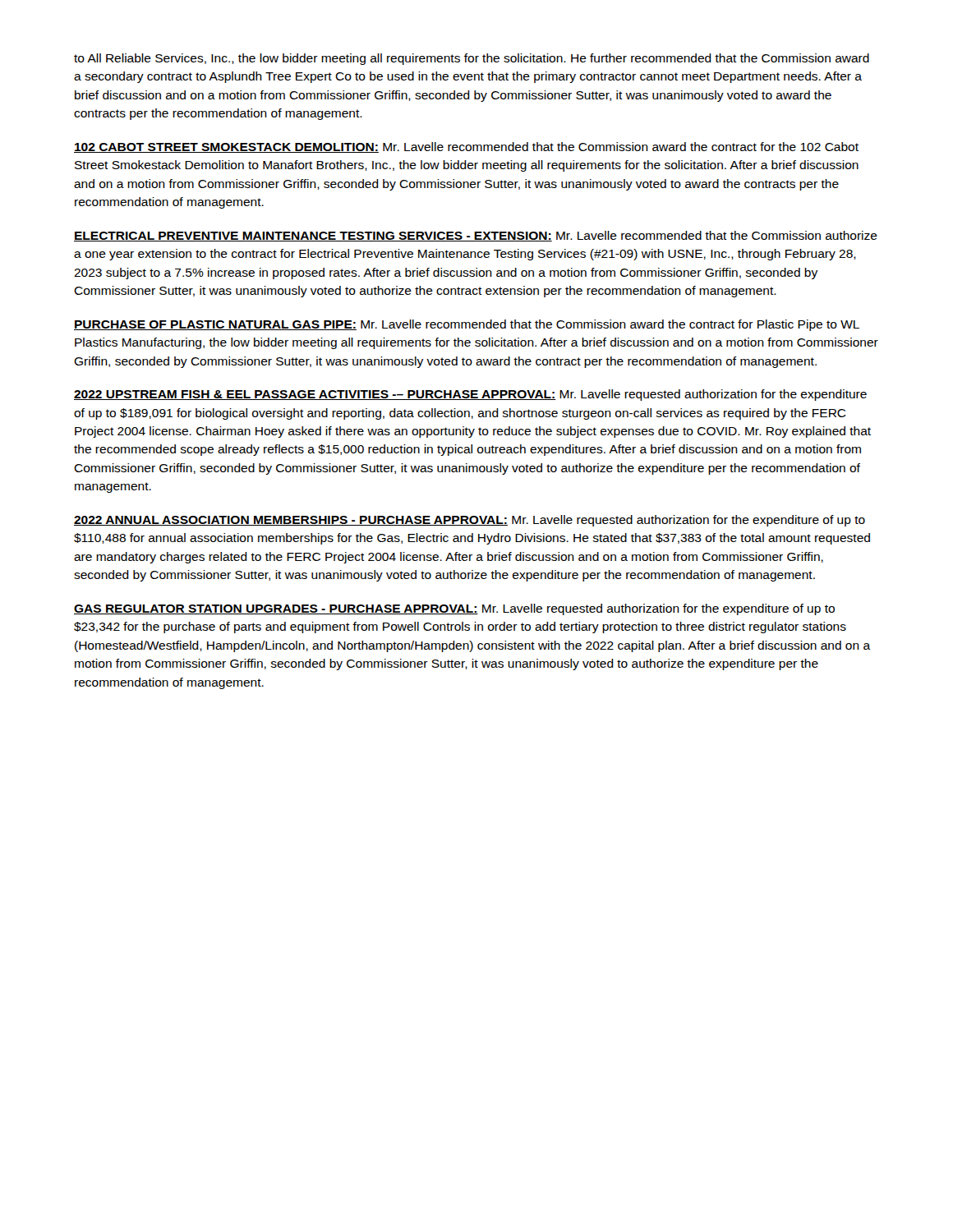Screen dimensions: 1232x953
Task: Find the block on this page that starts "2022 UPSTREAM FISH"
Action: [x=476, y=441]
